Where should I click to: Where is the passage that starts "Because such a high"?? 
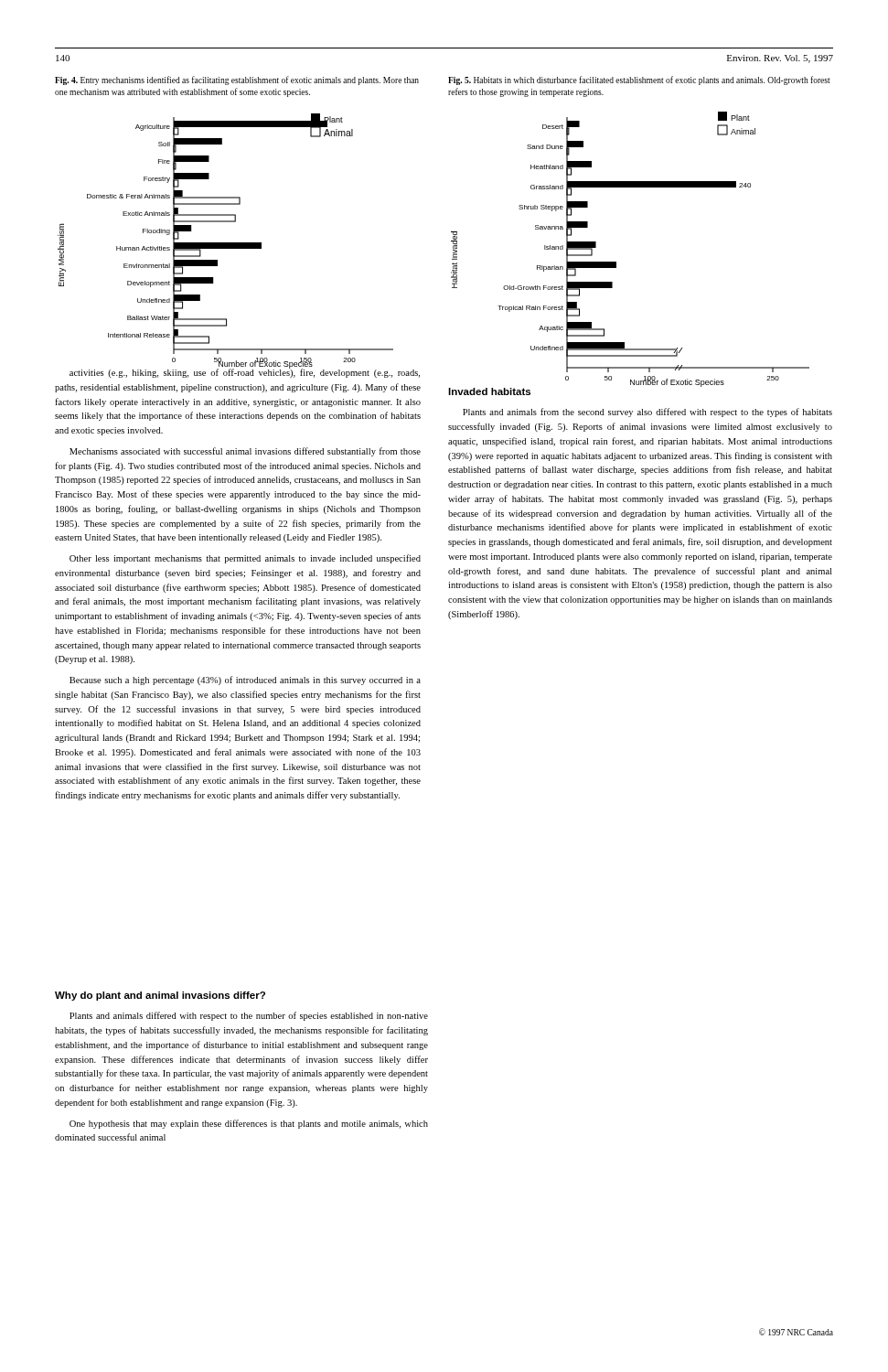click(238, 738)
